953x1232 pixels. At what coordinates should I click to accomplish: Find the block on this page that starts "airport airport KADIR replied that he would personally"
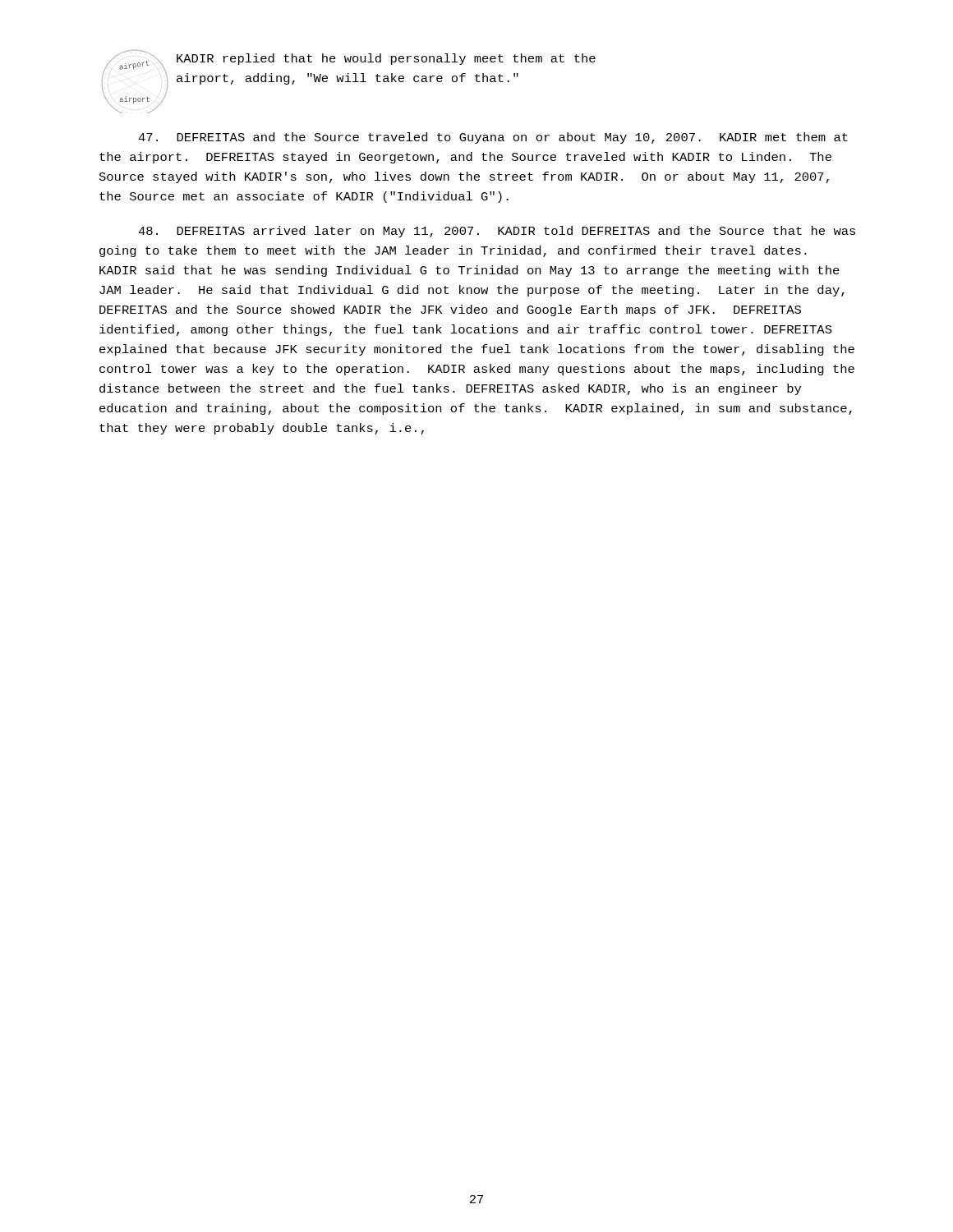click(347, 81)
